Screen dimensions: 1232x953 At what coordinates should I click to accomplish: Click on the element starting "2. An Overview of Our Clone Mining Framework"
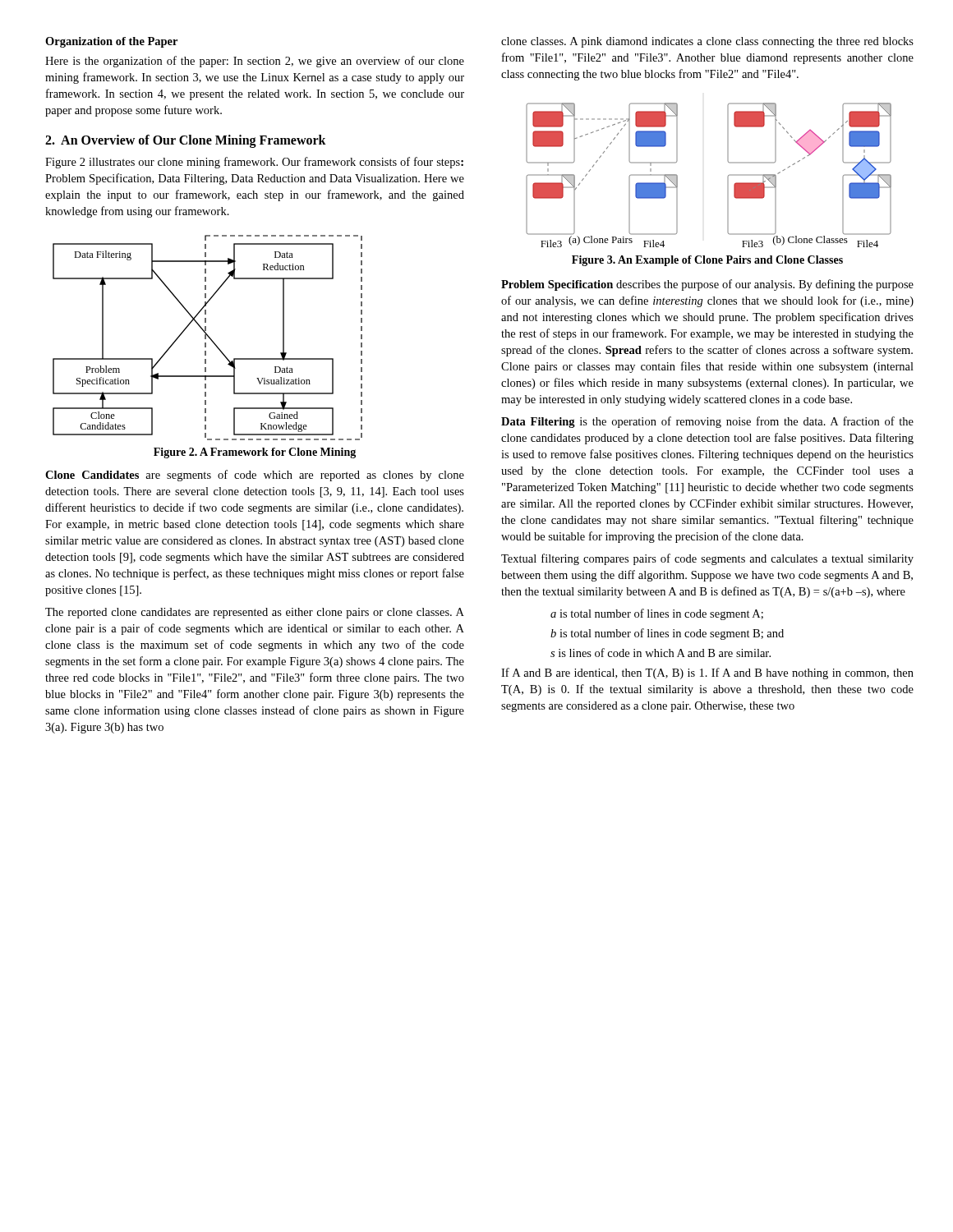(x=185, y=140)
